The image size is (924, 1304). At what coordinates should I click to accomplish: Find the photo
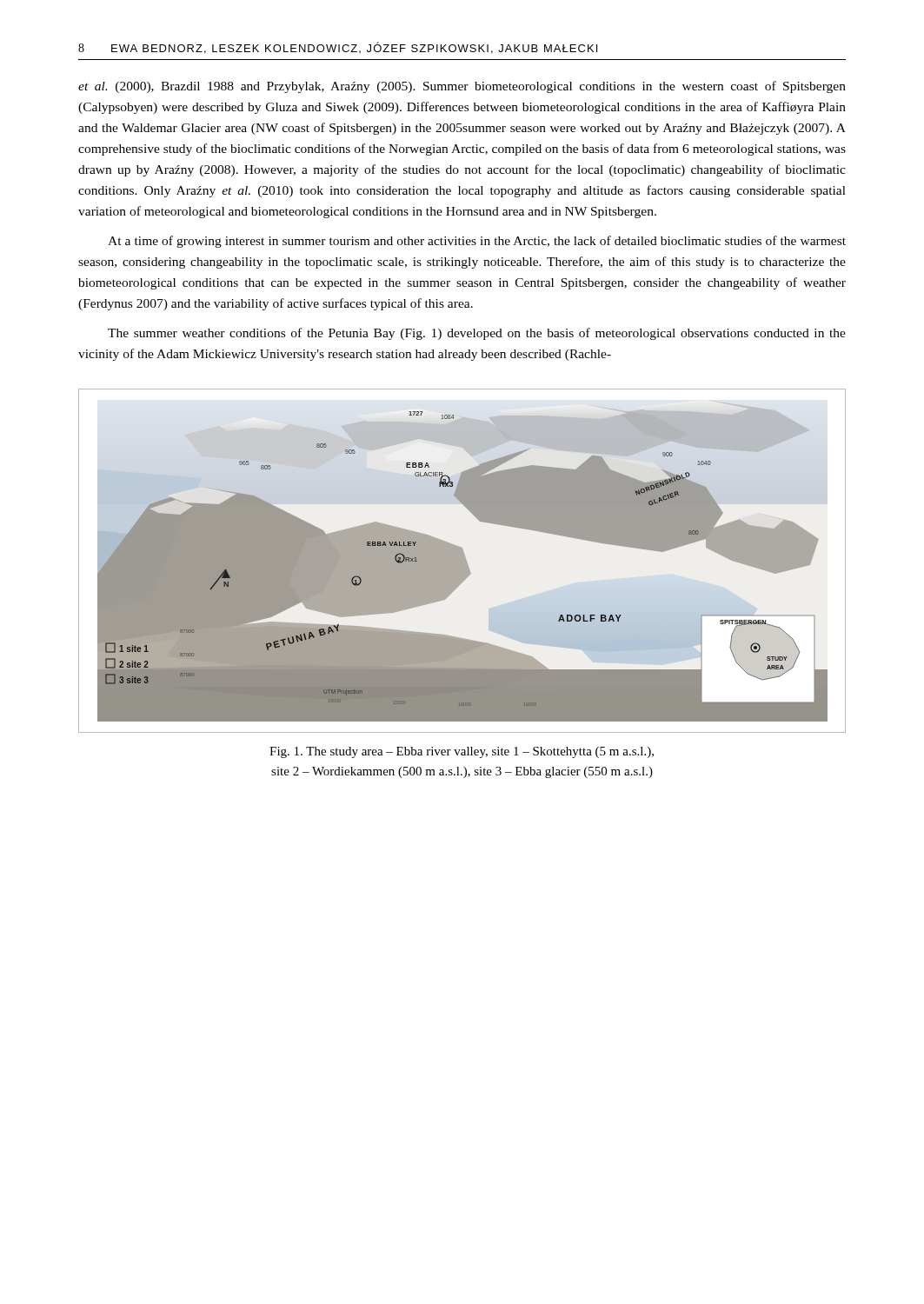coord(462,561)
